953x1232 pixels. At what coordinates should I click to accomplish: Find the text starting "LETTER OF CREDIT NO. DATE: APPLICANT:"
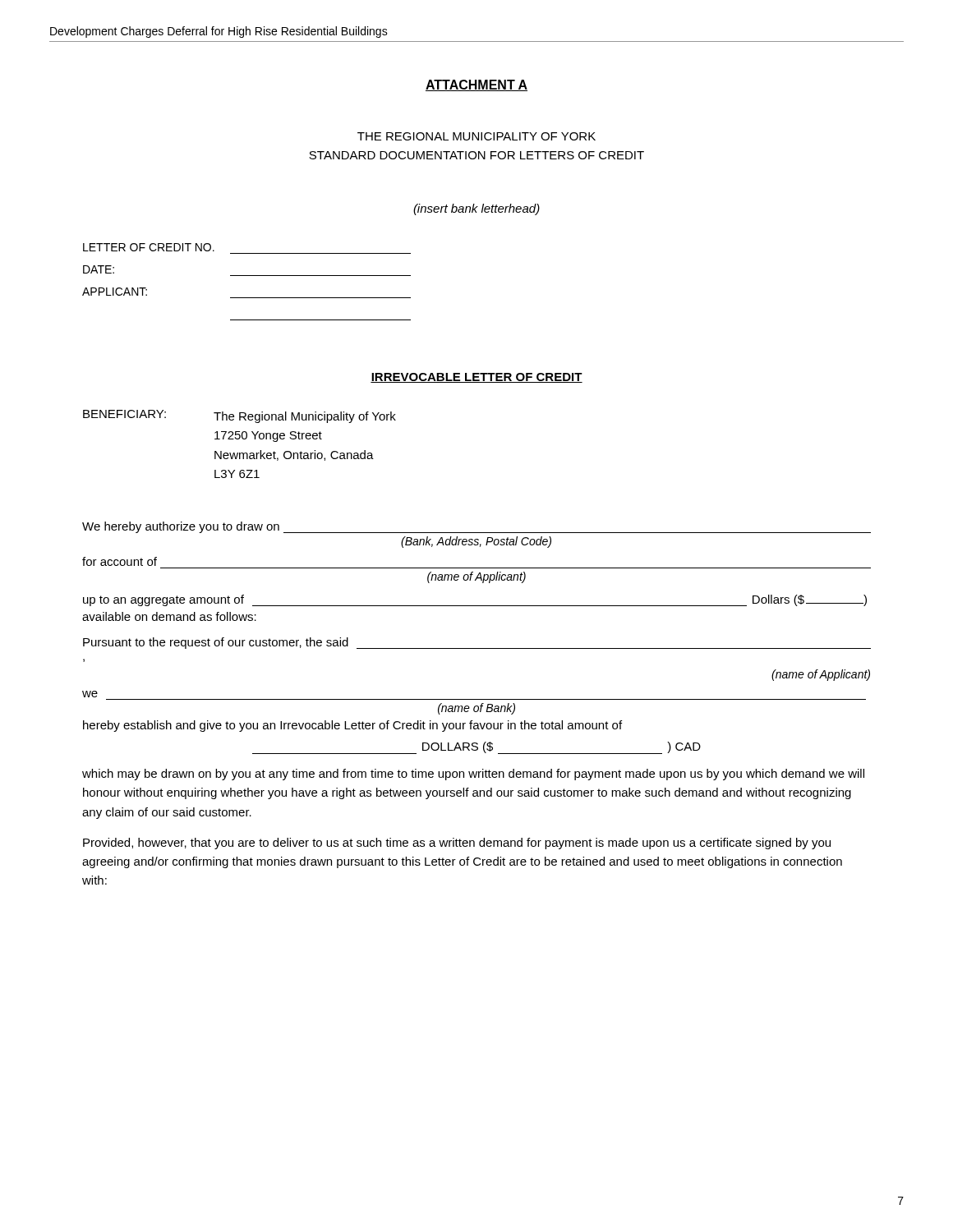(149, 247)
